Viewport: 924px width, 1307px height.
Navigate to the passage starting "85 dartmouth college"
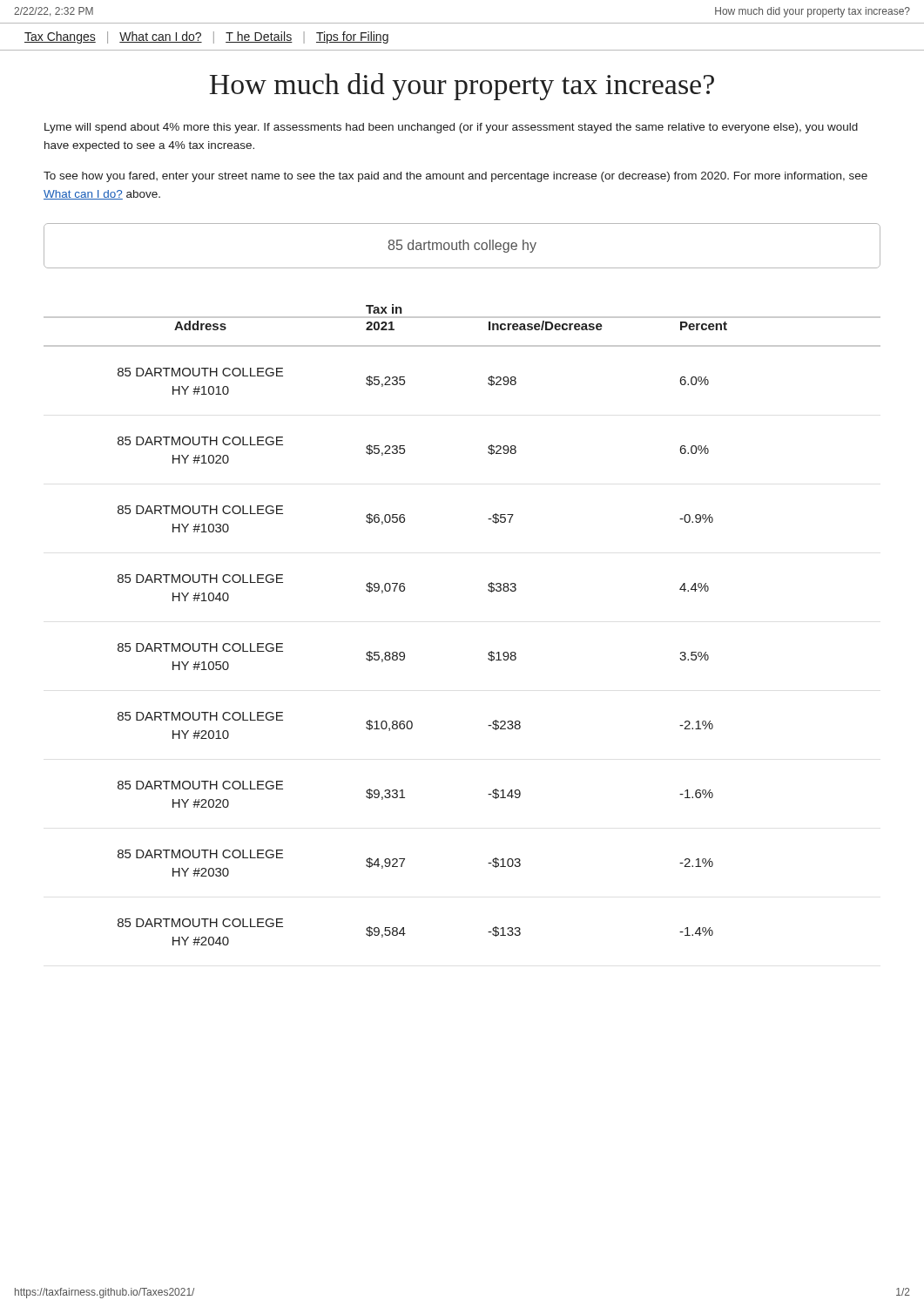(462, 245)
